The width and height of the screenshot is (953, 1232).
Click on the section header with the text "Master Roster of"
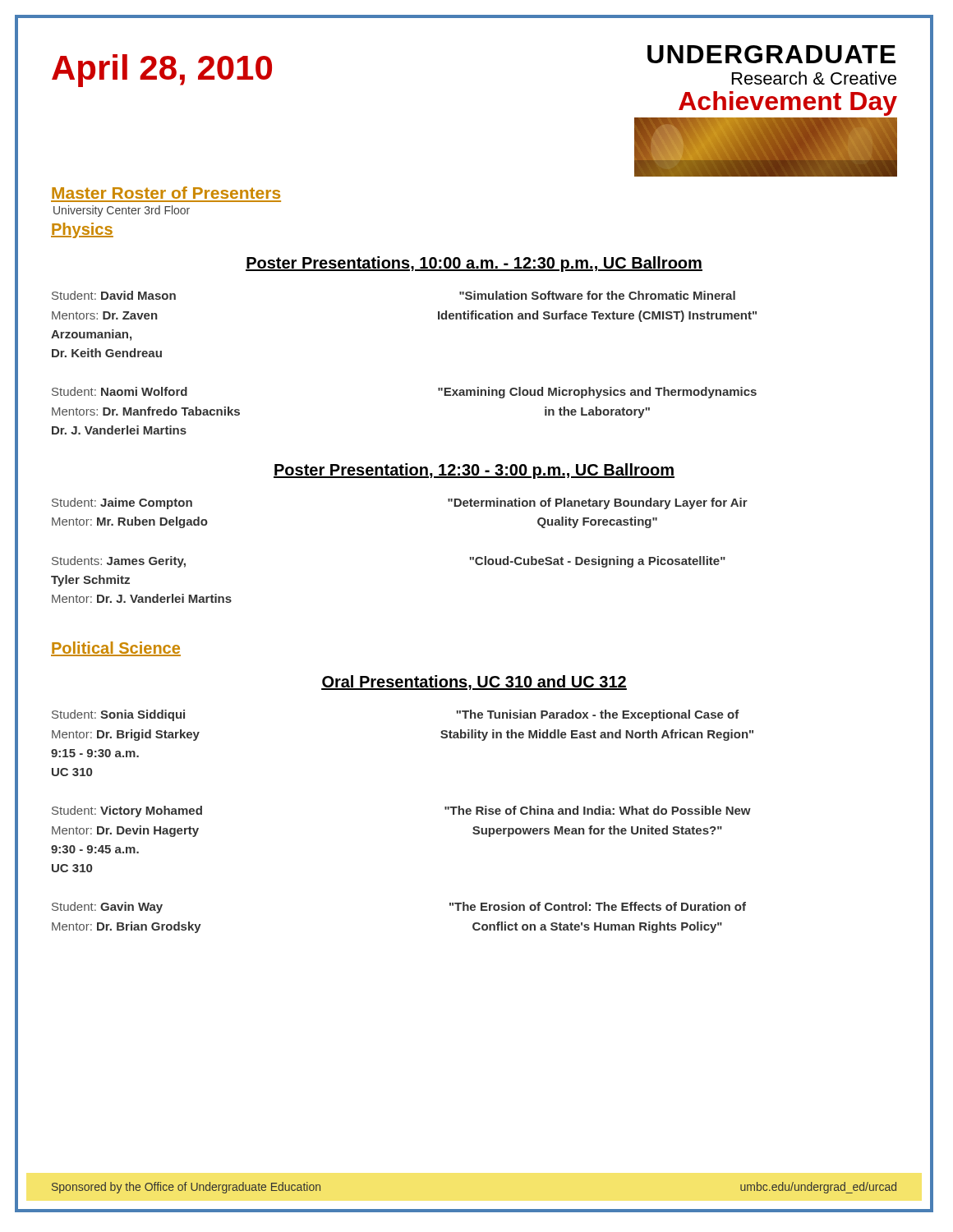[166, 193]
